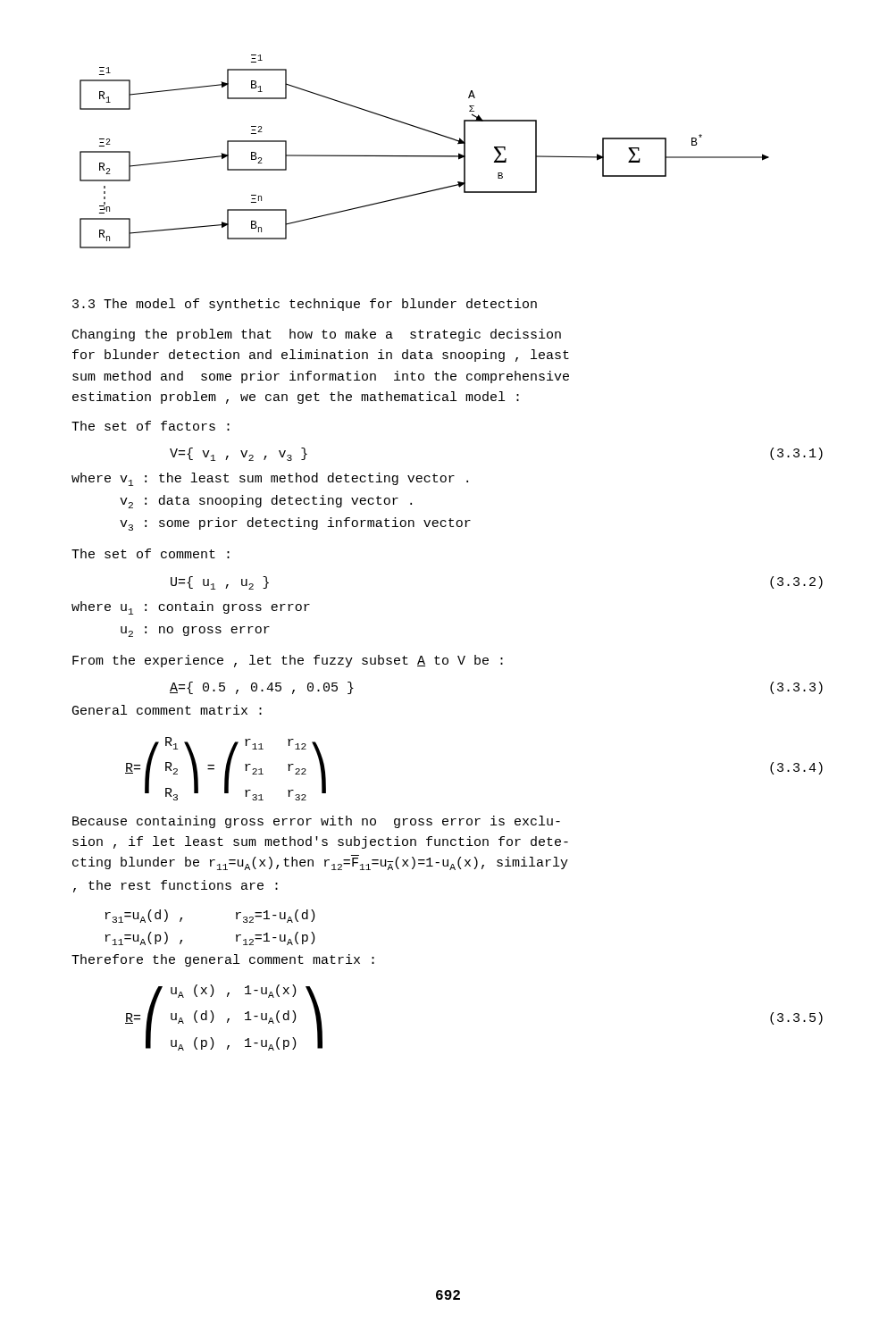The width and height of the screenshot is (896, 1340).
Task: Locate the text block with the text "From the experience , let the fuzzy"
Action: pyautogui.click(x=289, y=661)
